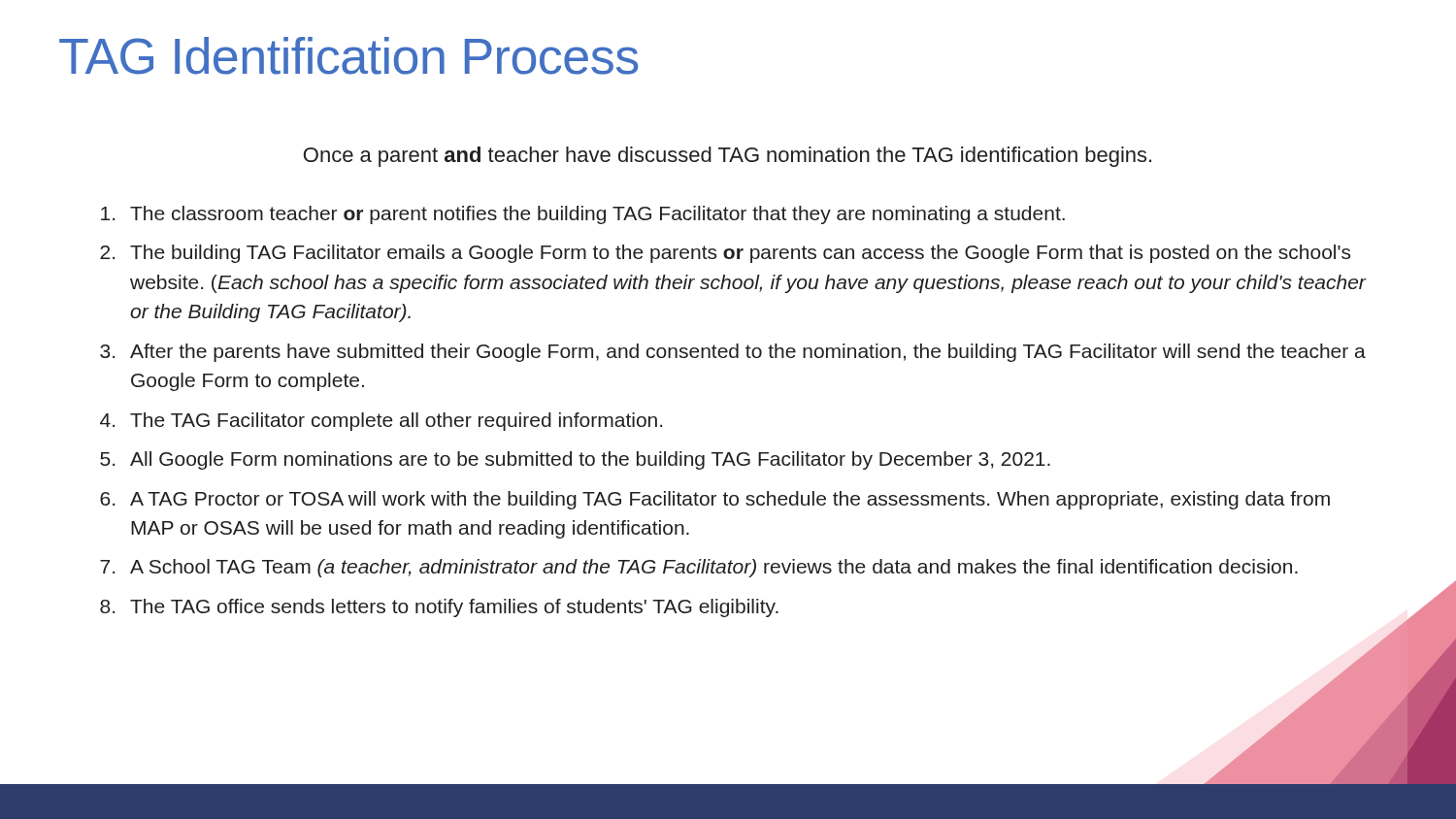Find the block on this page that starts "8. The TAG office sends letters to"
The height and width of the screenshot is (819, 1456).
tap(718, 607)
